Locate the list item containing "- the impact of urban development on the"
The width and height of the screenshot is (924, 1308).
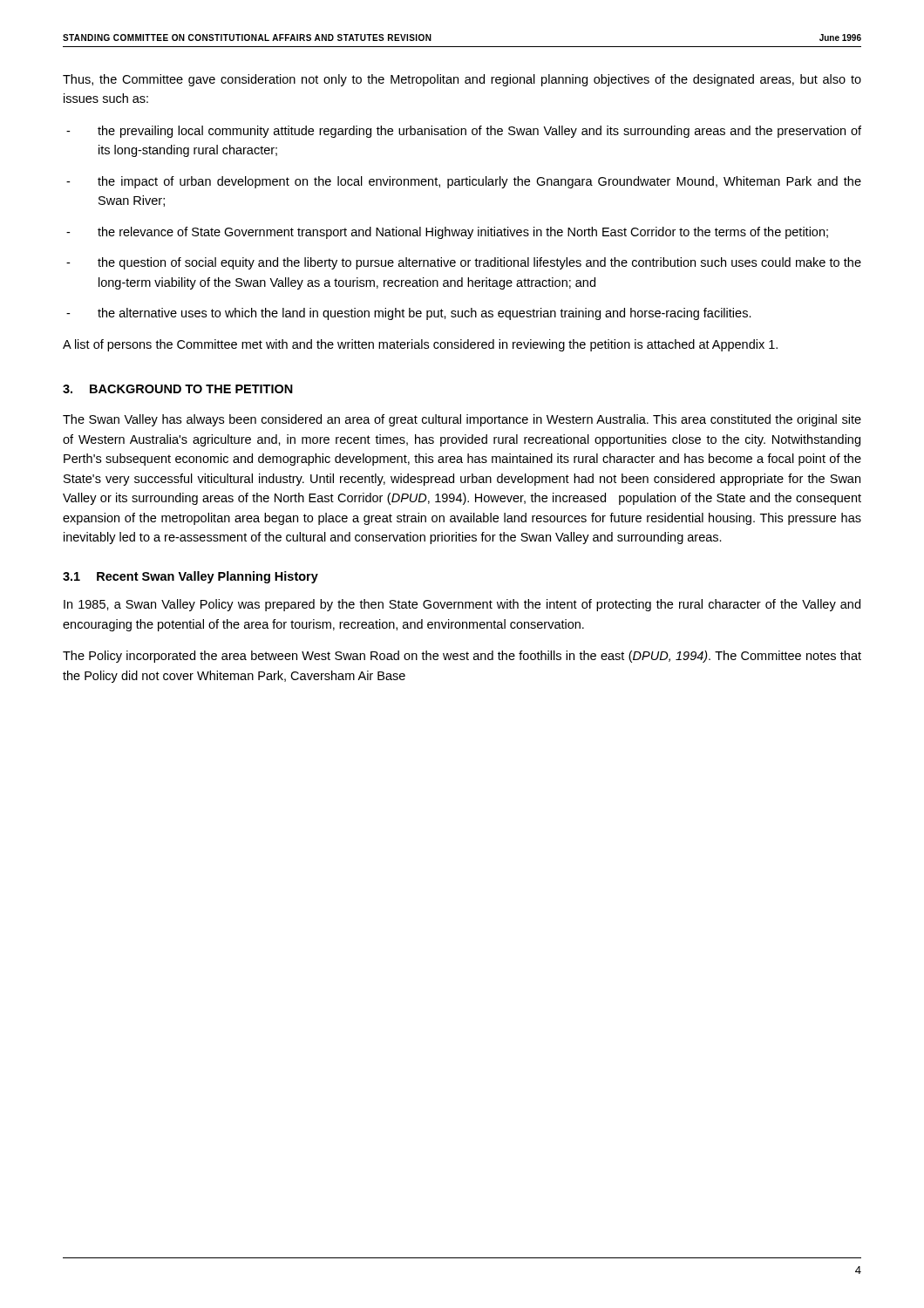tap(462, 191)
